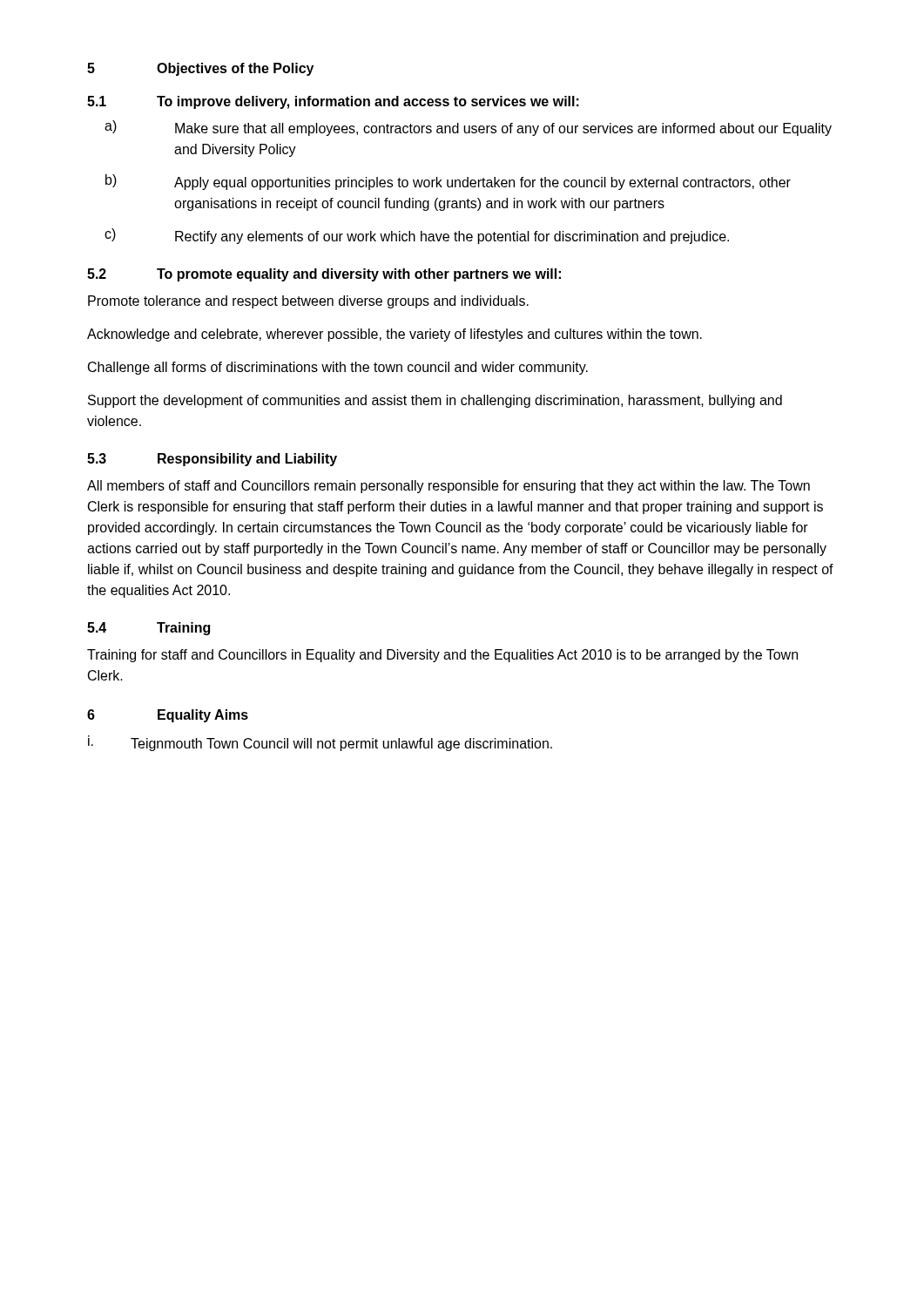Viewport: 924px width, 1307px height.
Task: Point to the block beginning "All members of staff"
Action: coord(460,538)
